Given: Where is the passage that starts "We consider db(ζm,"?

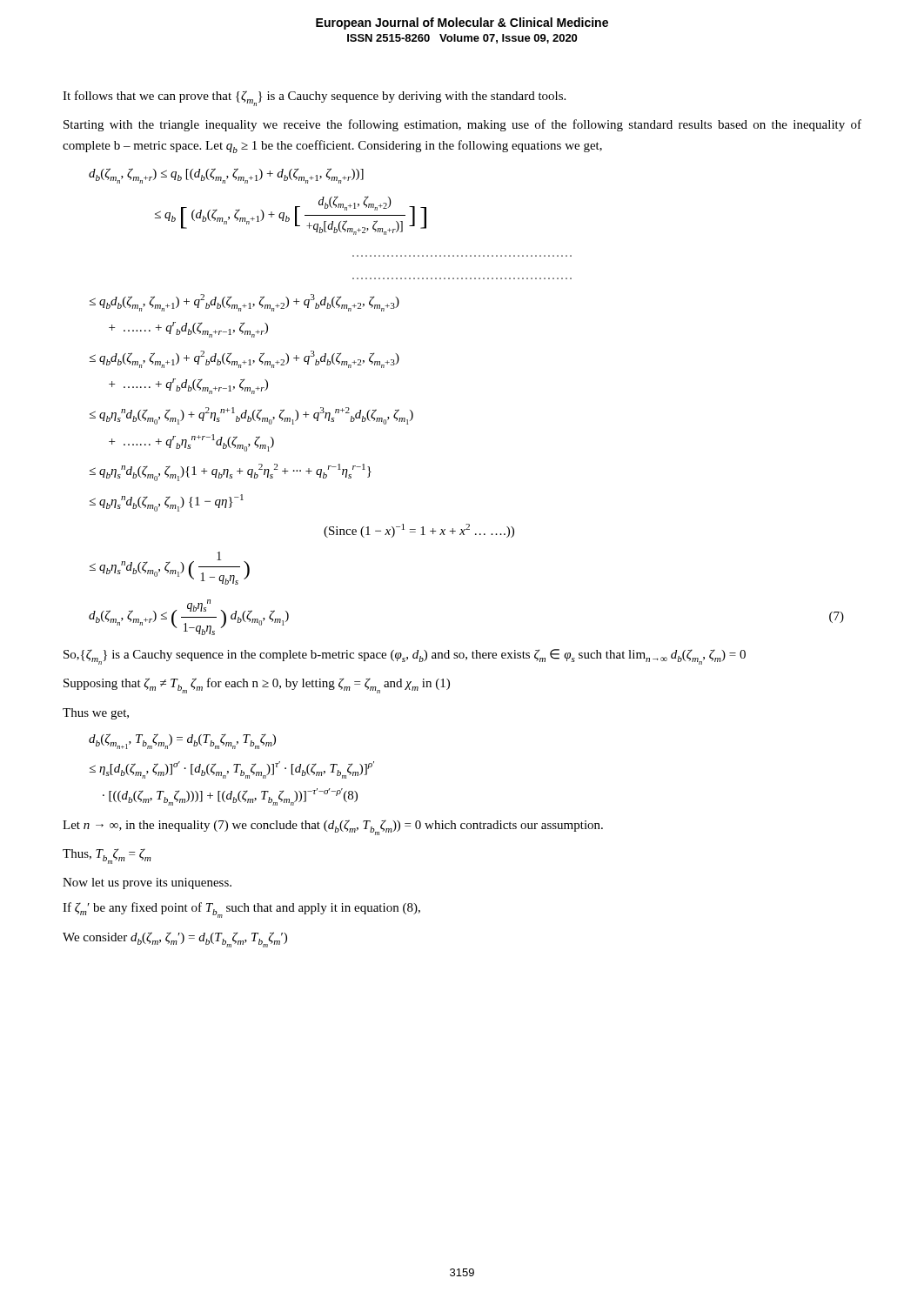Looking at the screenshot, I should pos(175,940).
